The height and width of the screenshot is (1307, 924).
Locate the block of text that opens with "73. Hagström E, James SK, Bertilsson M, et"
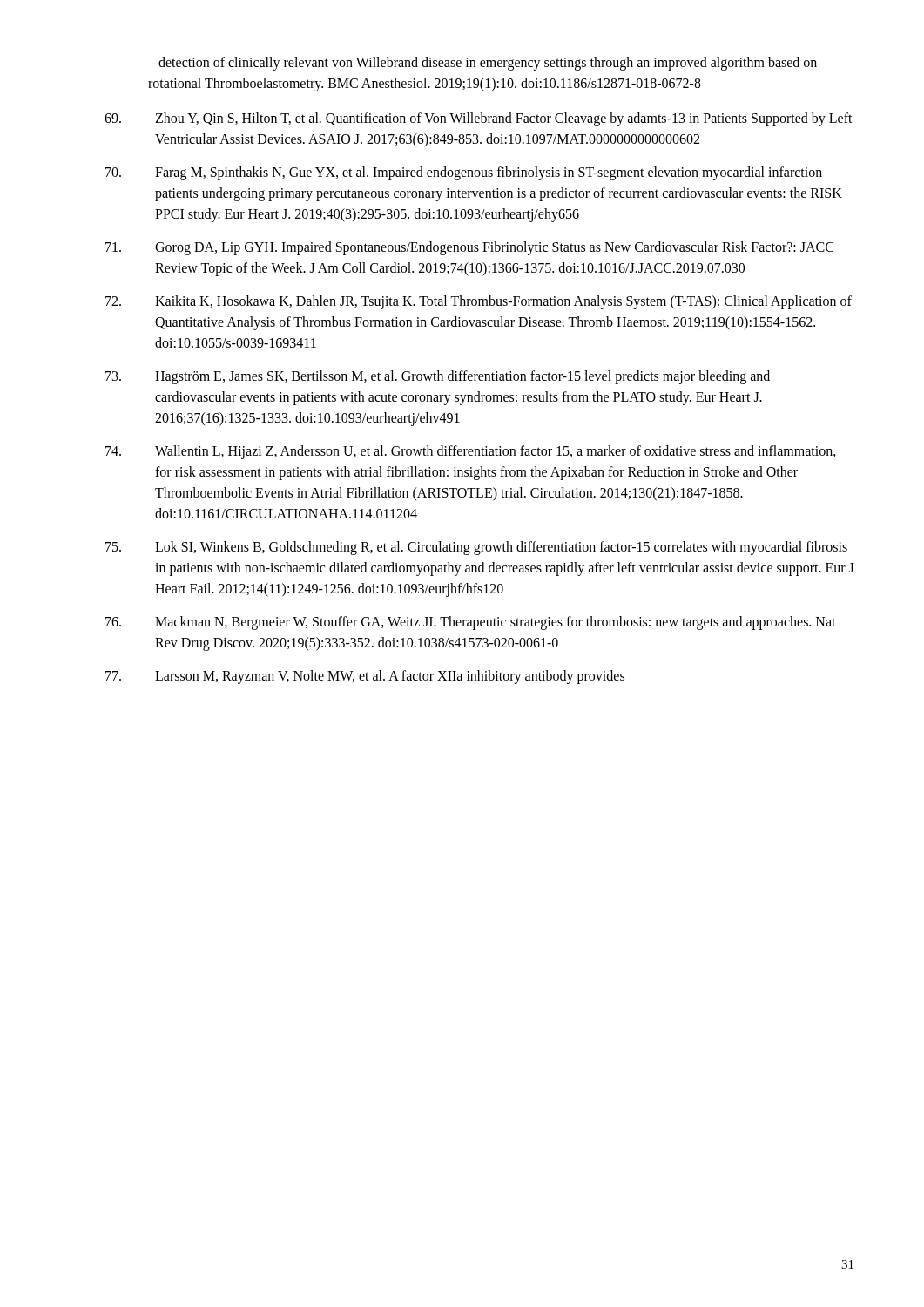click(x=479, y=397)
